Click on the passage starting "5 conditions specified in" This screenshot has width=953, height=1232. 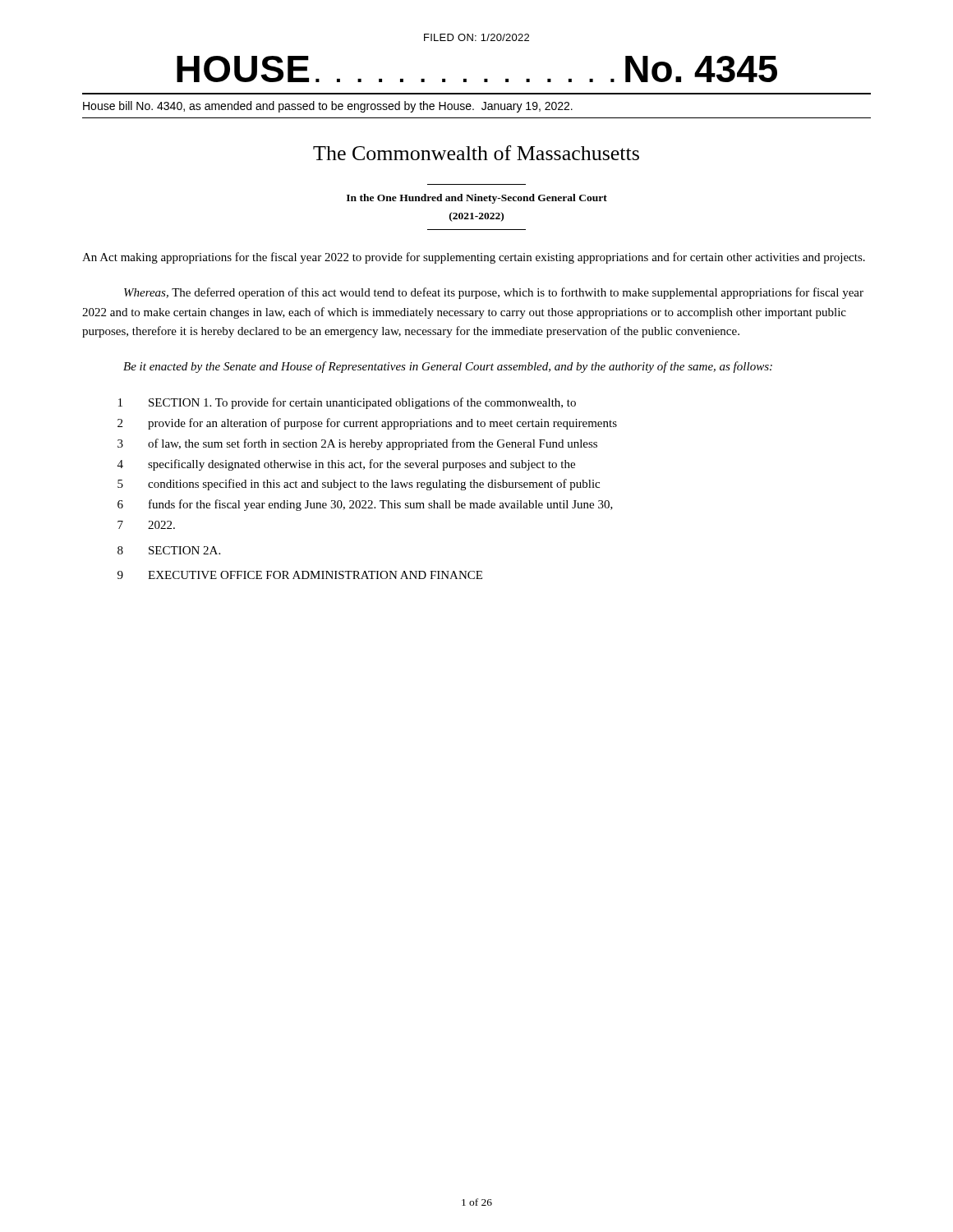pos(476,484)
